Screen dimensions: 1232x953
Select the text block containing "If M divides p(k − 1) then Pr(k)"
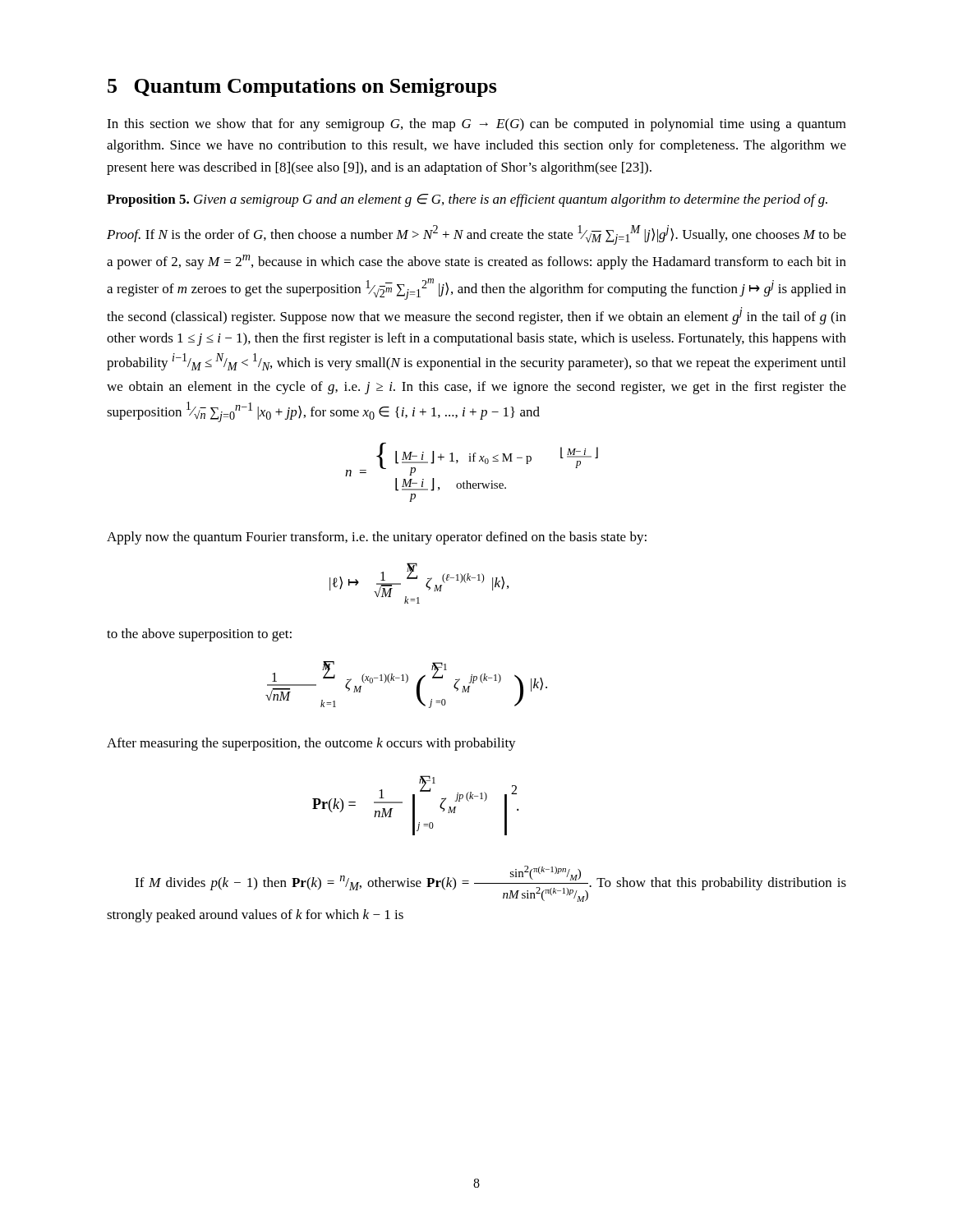(x=476, y=894)
